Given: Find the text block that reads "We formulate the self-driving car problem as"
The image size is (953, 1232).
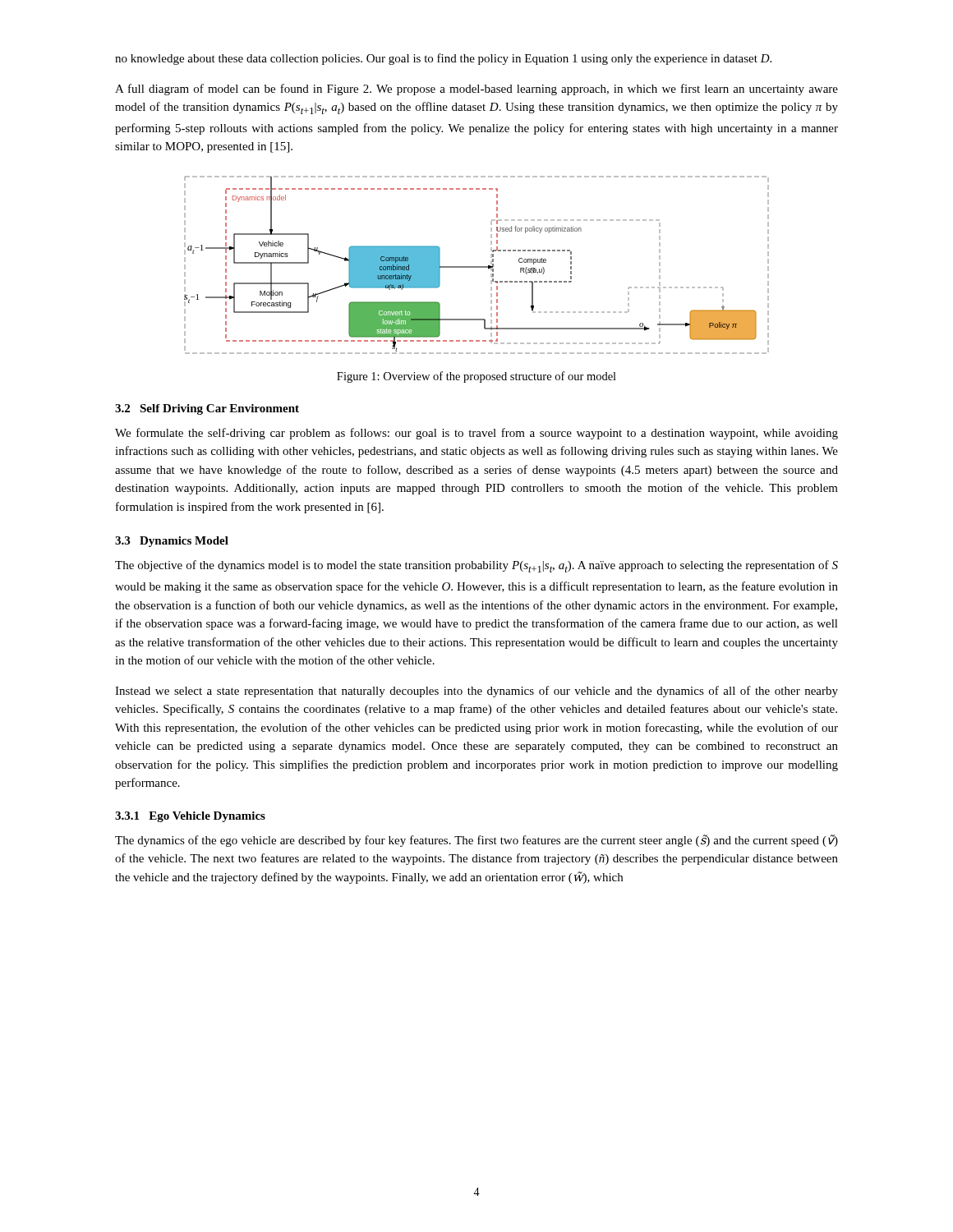Looking at the screenshot, I should (x=476, y=470).
